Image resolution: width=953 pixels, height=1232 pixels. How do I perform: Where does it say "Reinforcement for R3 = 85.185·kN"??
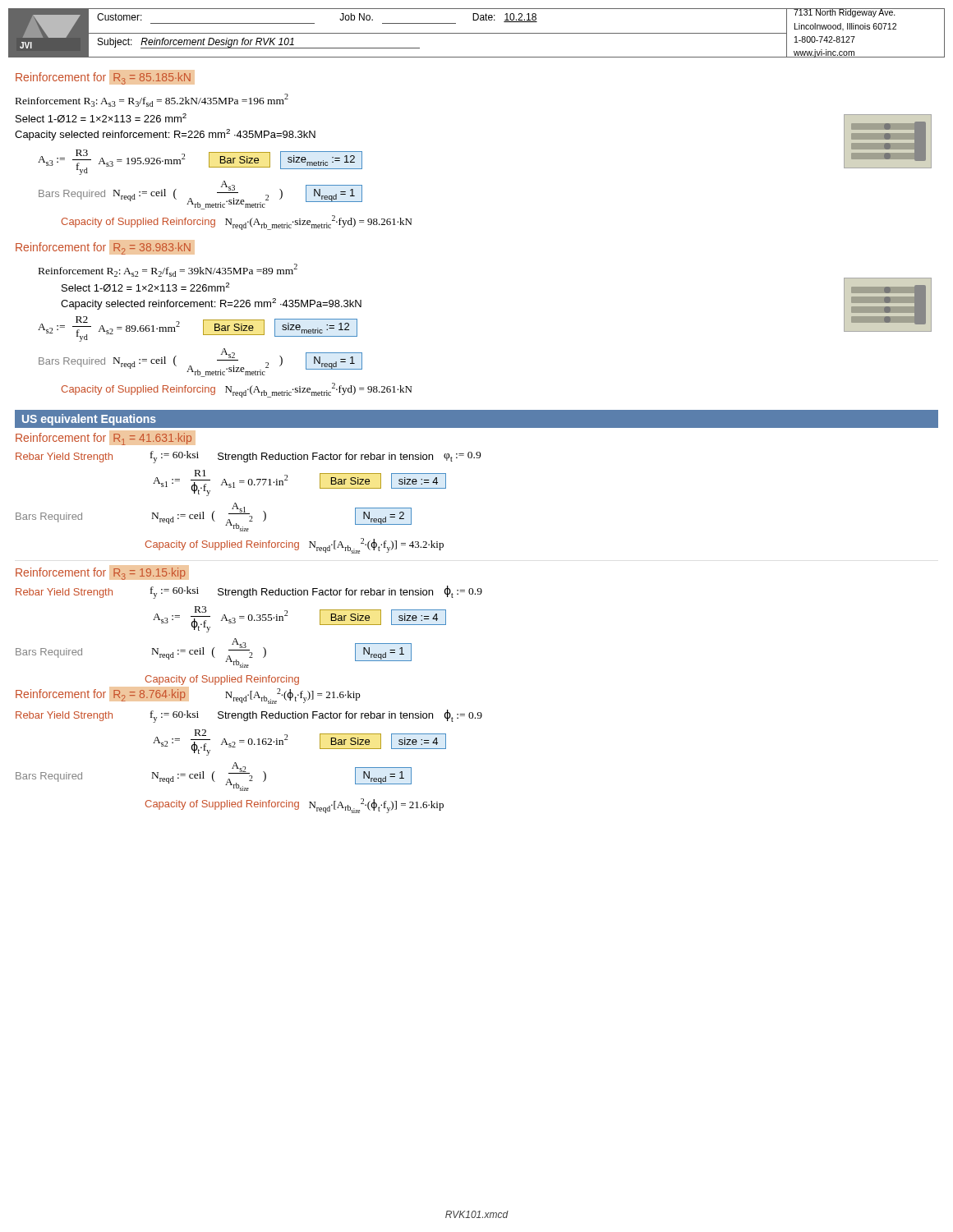pos(105,78)
